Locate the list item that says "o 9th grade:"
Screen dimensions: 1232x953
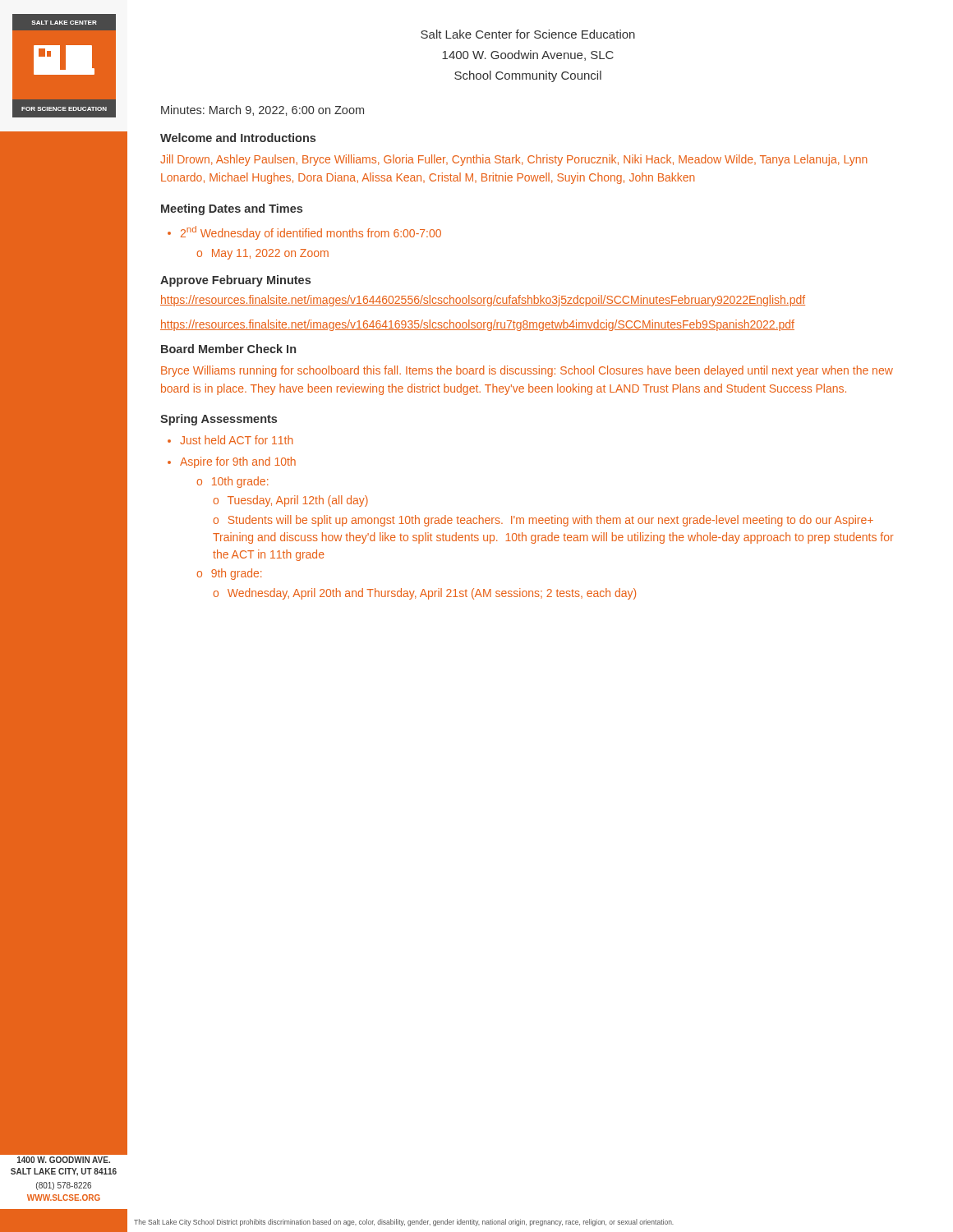click(229, 573)
